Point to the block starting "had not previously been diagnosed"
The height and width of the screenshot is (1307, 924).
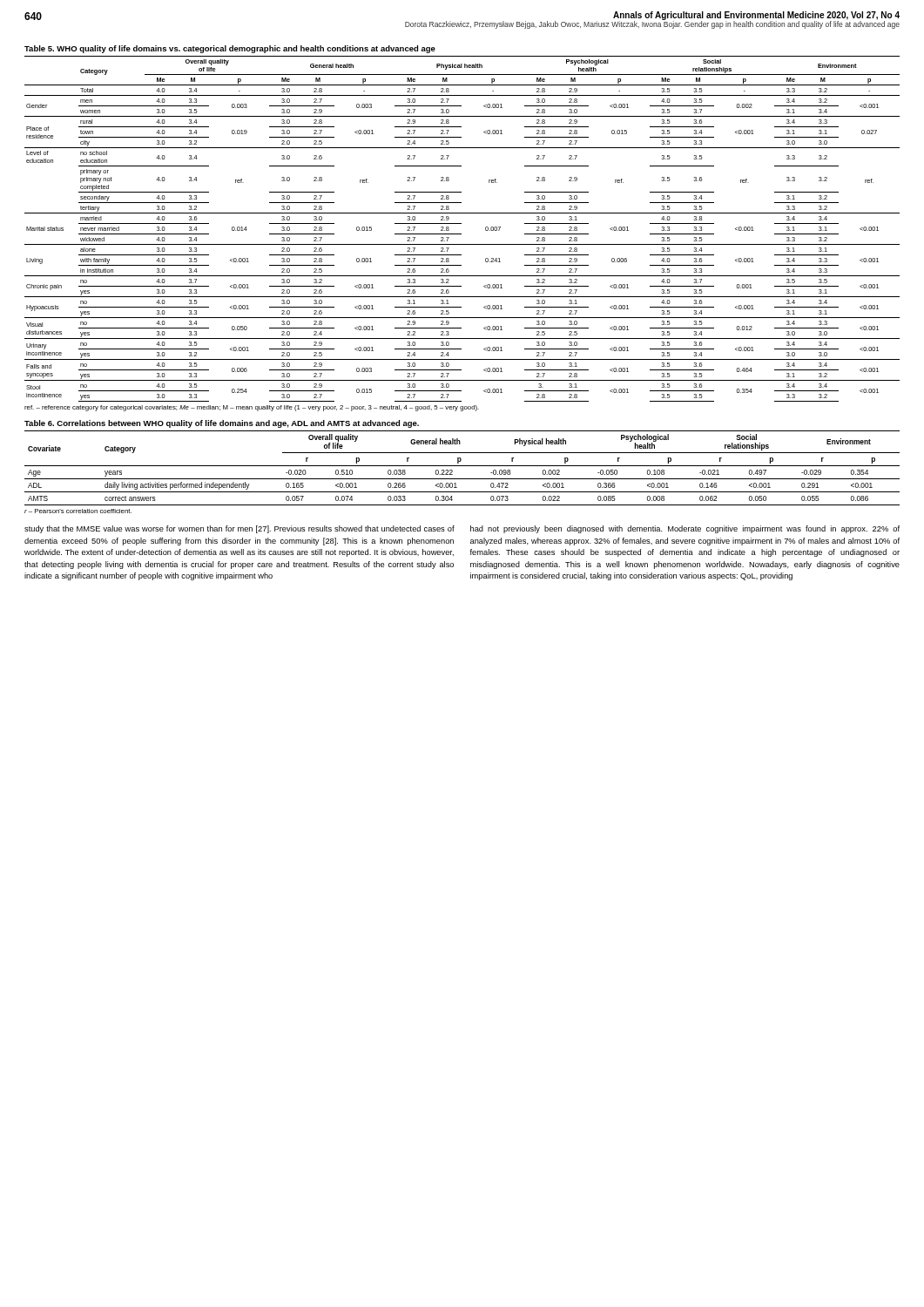pyautogui.click(x=685, y=553)
